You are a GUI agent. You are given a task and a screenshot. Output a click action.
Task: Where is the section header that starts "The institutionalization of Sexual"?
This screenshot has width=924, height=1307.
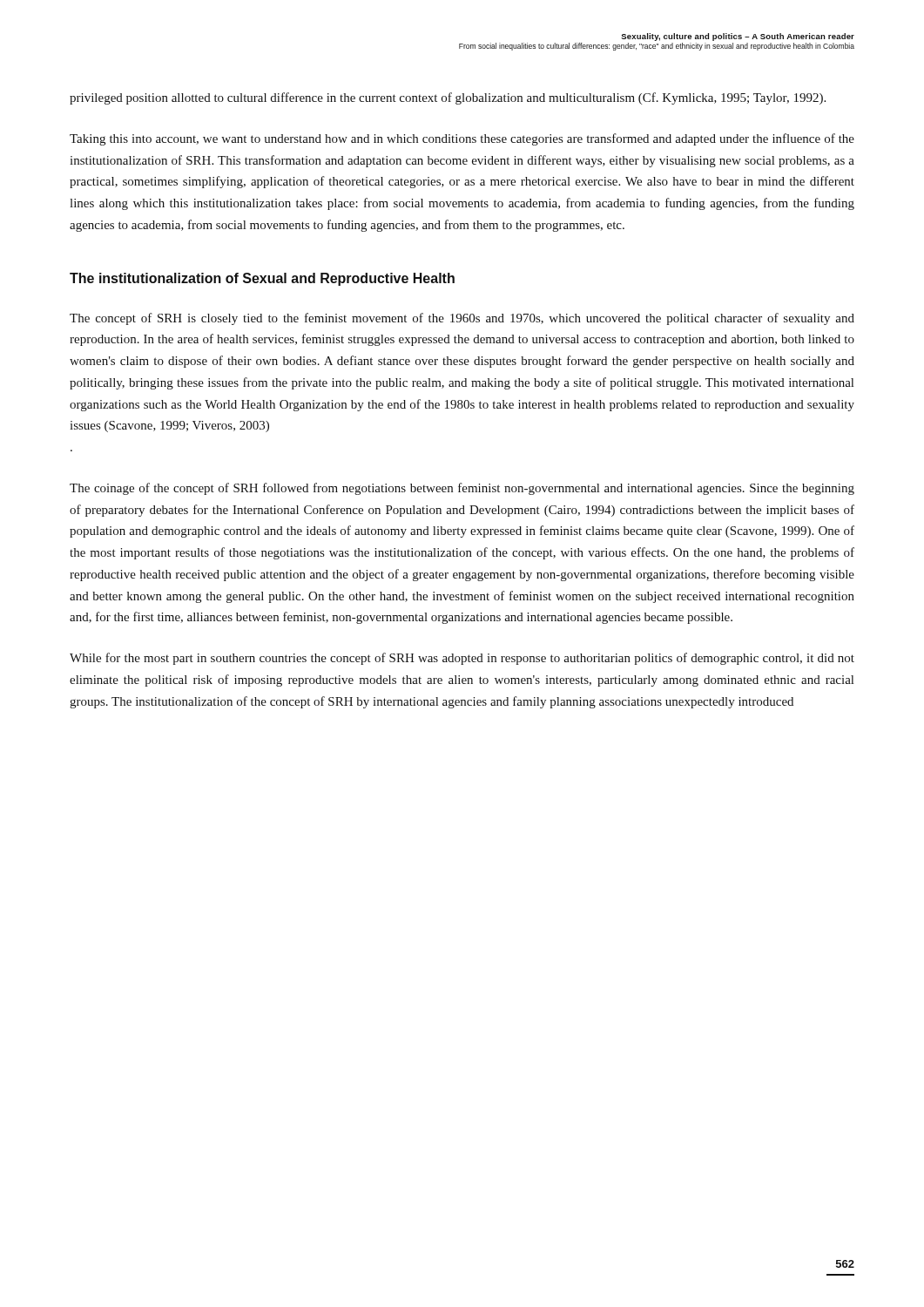262,278
